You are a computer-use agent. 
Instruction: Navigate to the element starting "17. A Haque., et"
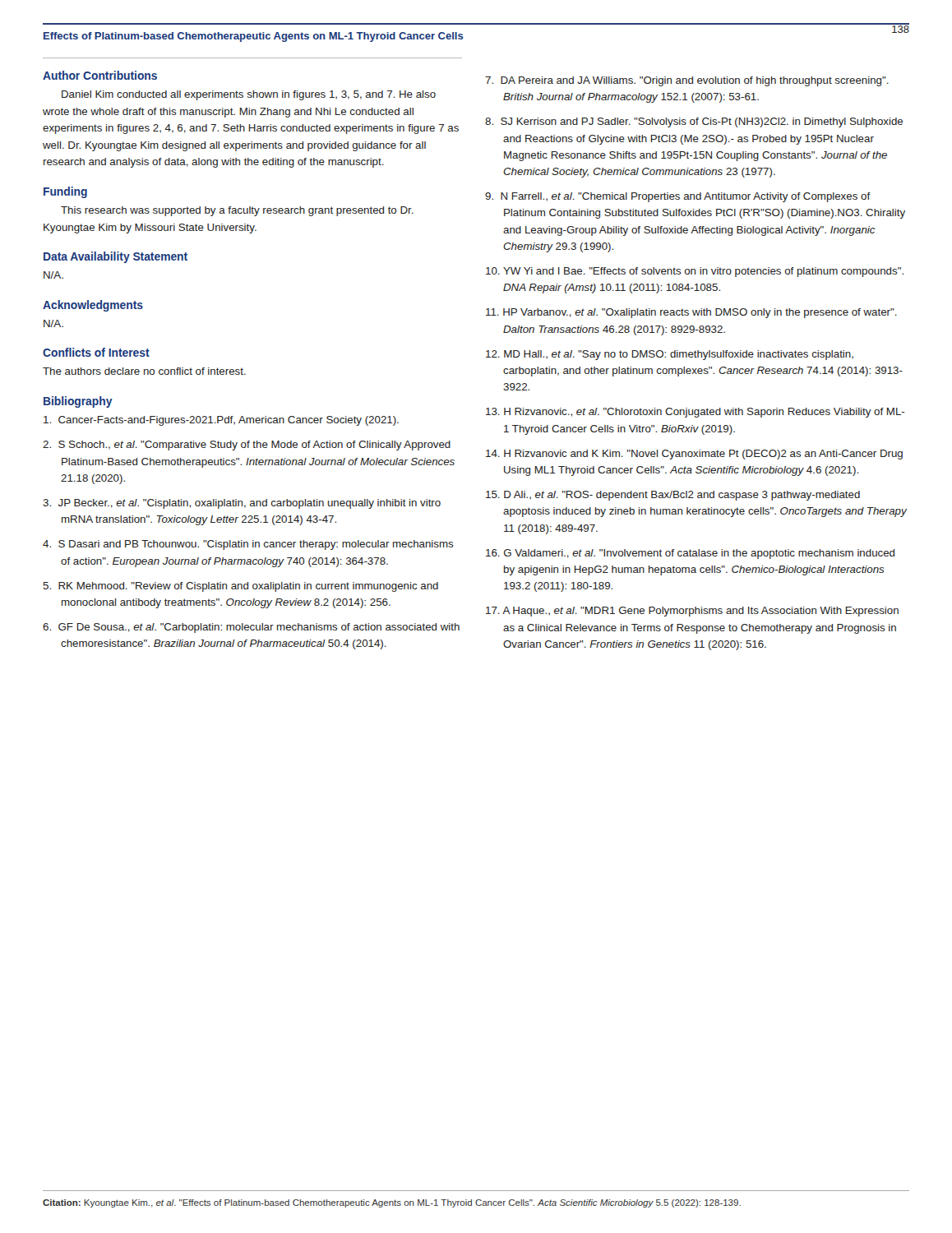tap(692, 627)
